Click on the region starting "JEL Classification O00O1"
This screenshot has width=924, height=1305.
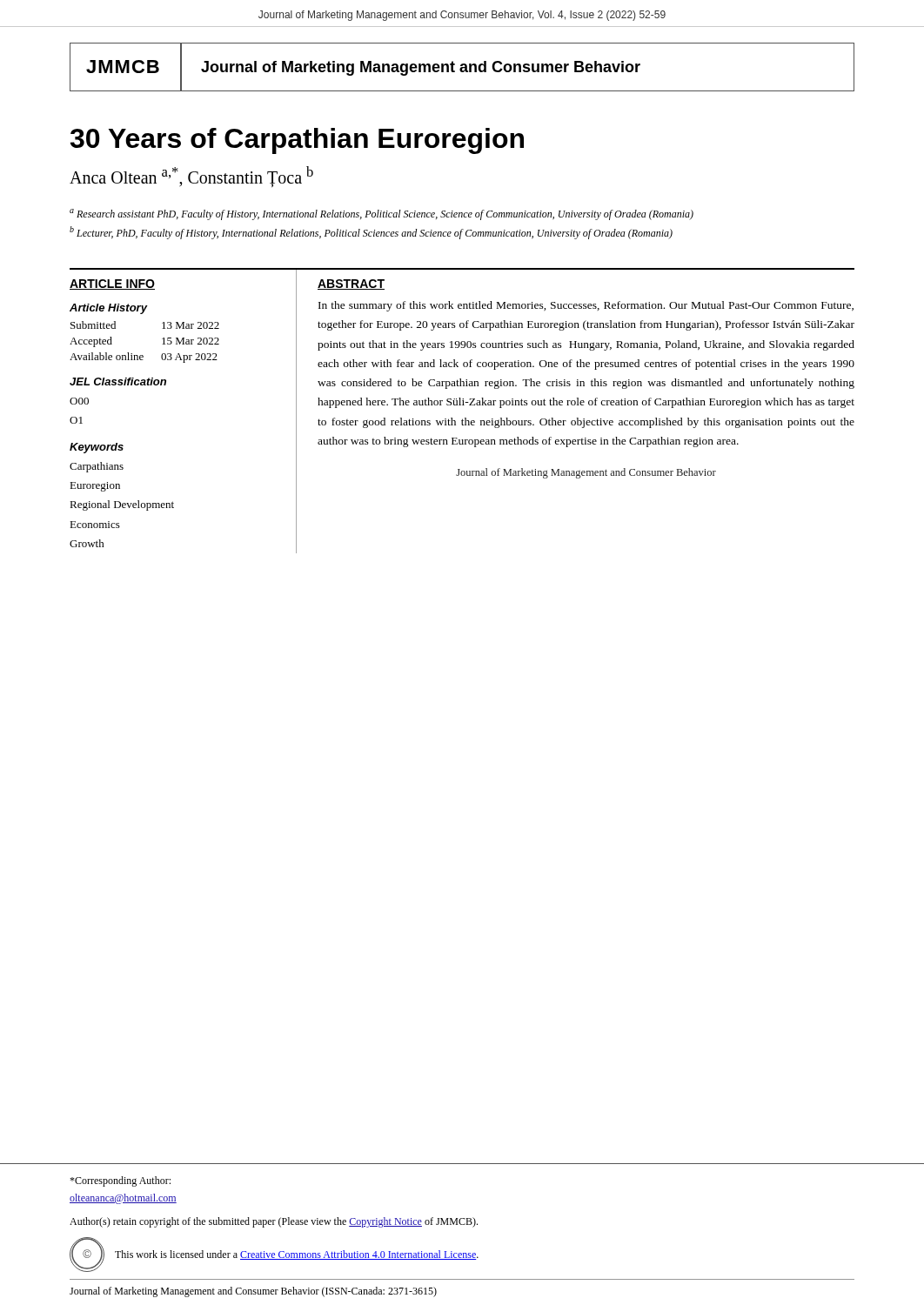tap(118, 381)
